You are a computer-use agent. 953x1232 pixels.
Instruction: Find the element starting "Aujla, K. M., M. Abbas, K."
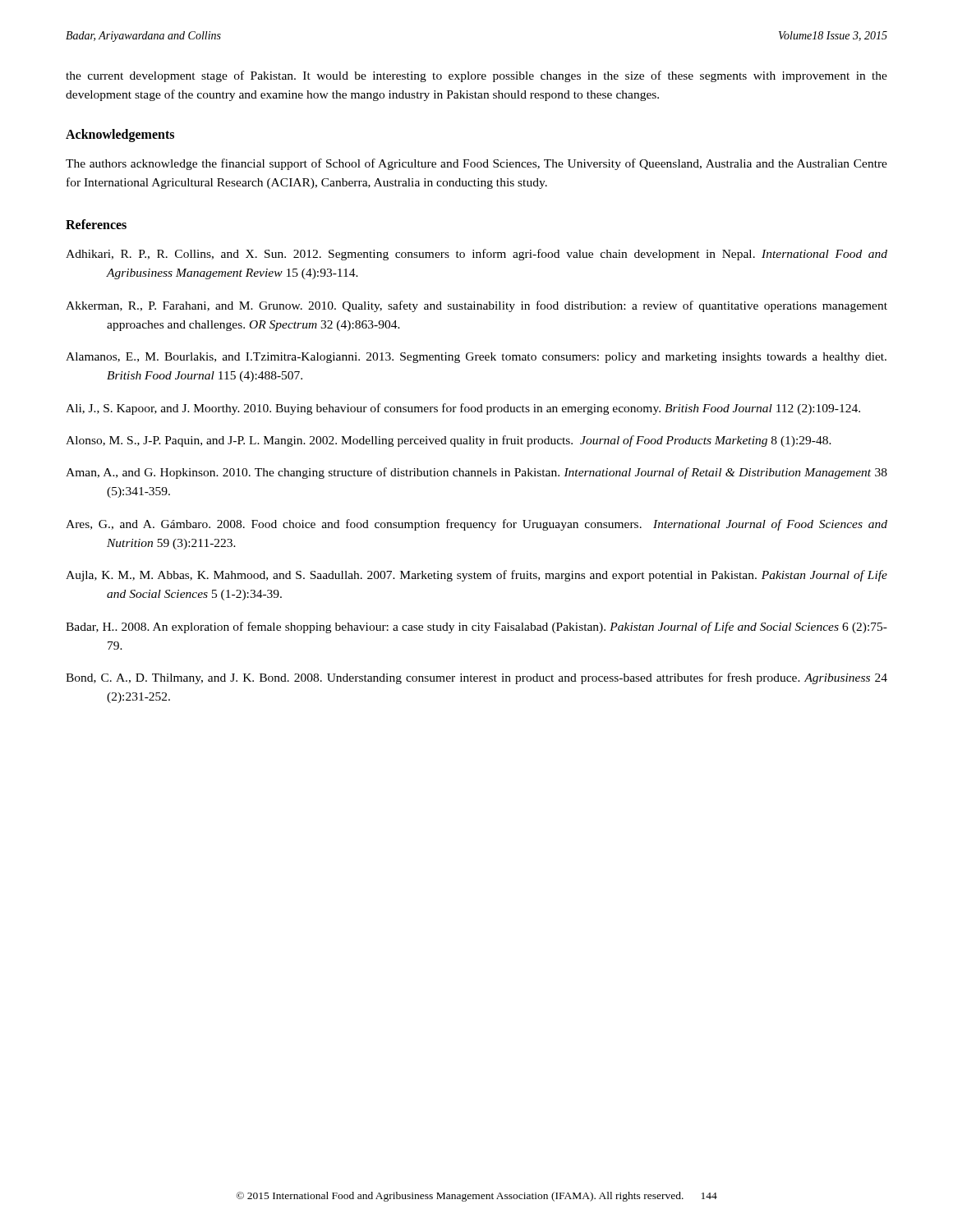pos(476,584)
